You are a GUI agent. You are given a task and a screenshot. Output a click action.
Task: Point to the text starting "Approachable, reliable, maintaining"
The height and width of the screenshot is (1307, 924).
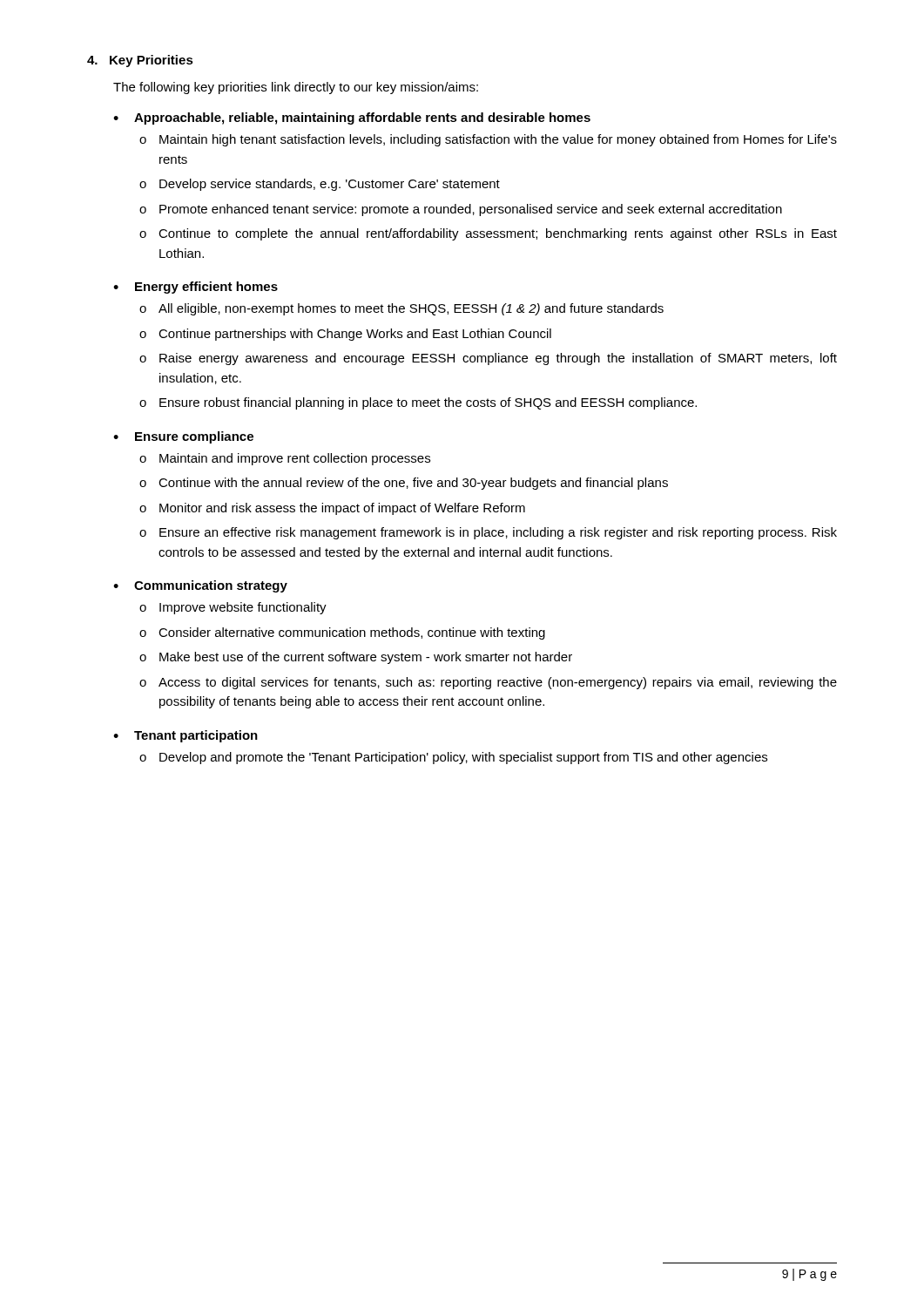tap(362, 117)
